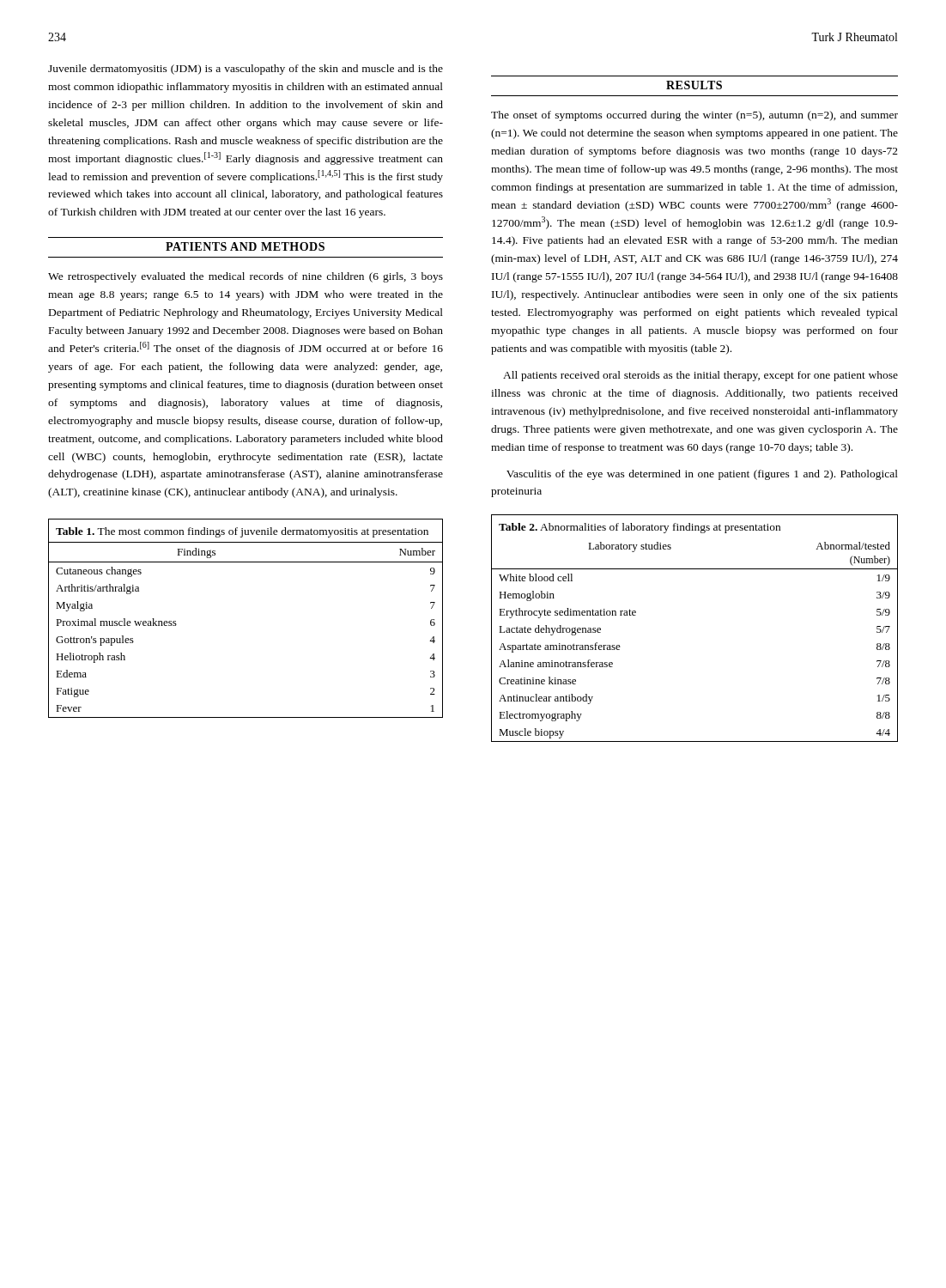Locate the block of text that opens with "Vasculitis of the eye was determined in one"
946x1288 pixels.
coord(695,482)
